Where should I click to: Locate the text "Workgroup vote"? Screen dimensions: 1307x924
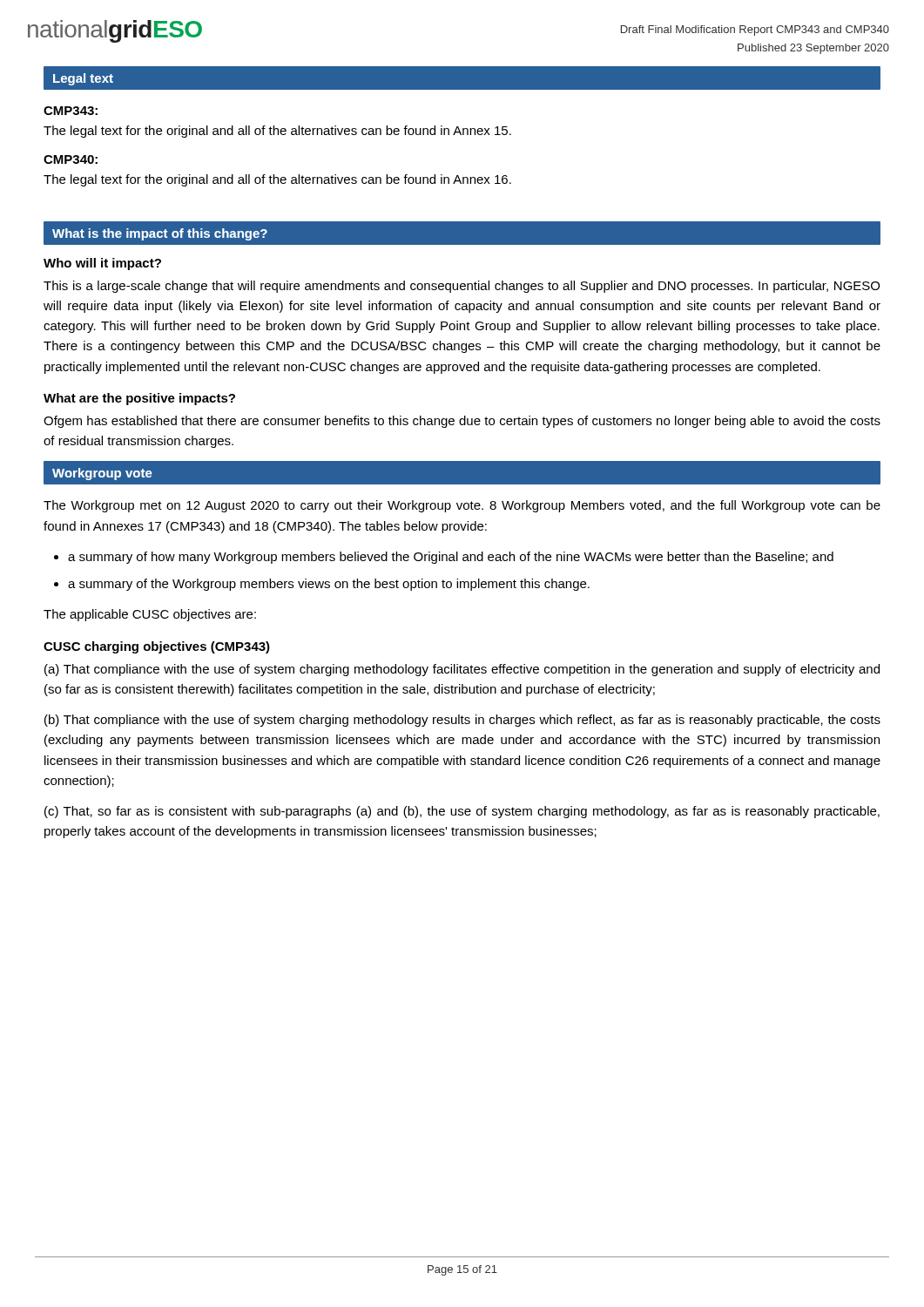tap(102, 473)
